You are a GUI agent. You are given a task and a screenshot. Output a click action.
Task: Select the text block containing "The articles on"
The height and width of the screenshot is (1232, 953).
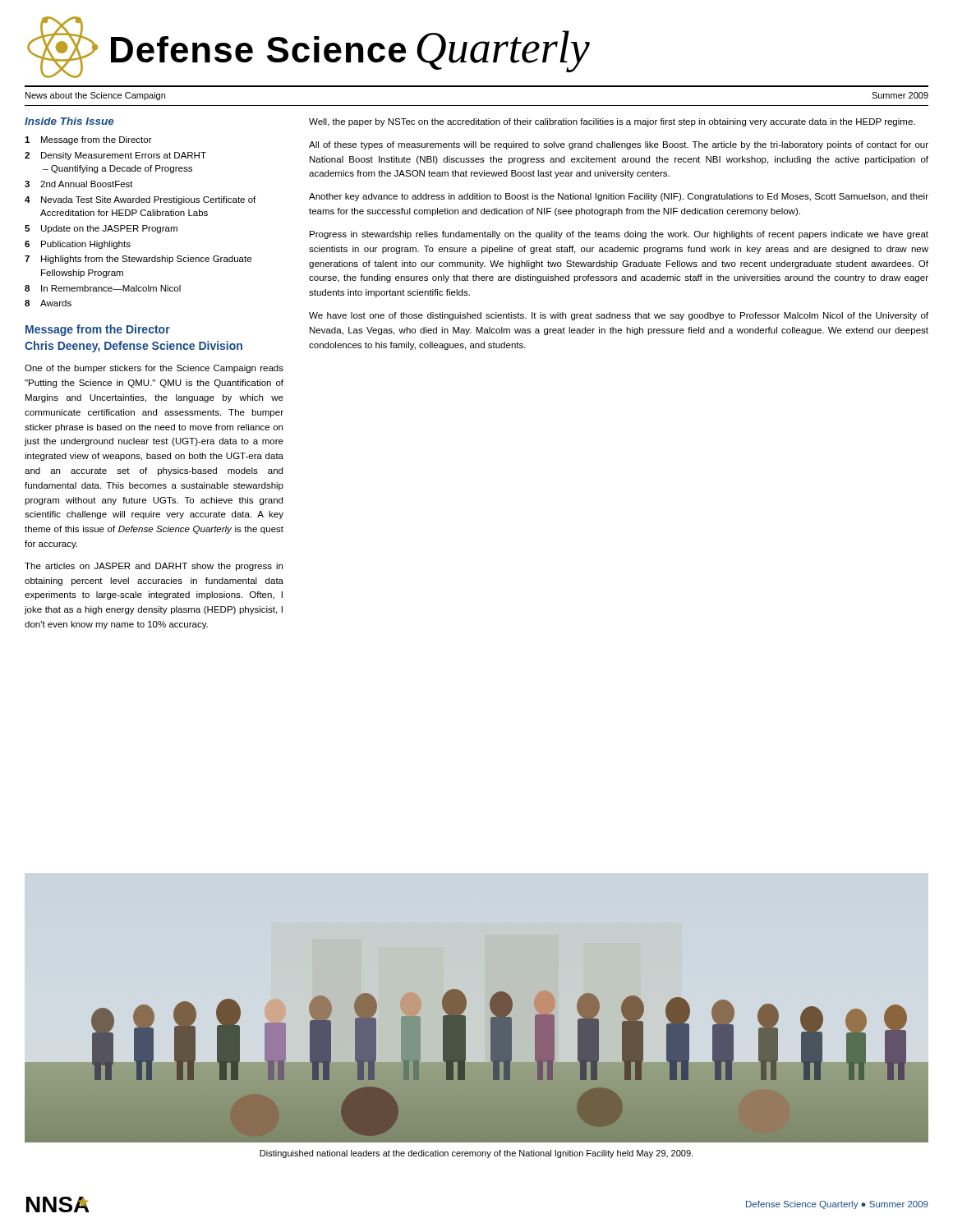pyautogui.click(x=154, y=595)
